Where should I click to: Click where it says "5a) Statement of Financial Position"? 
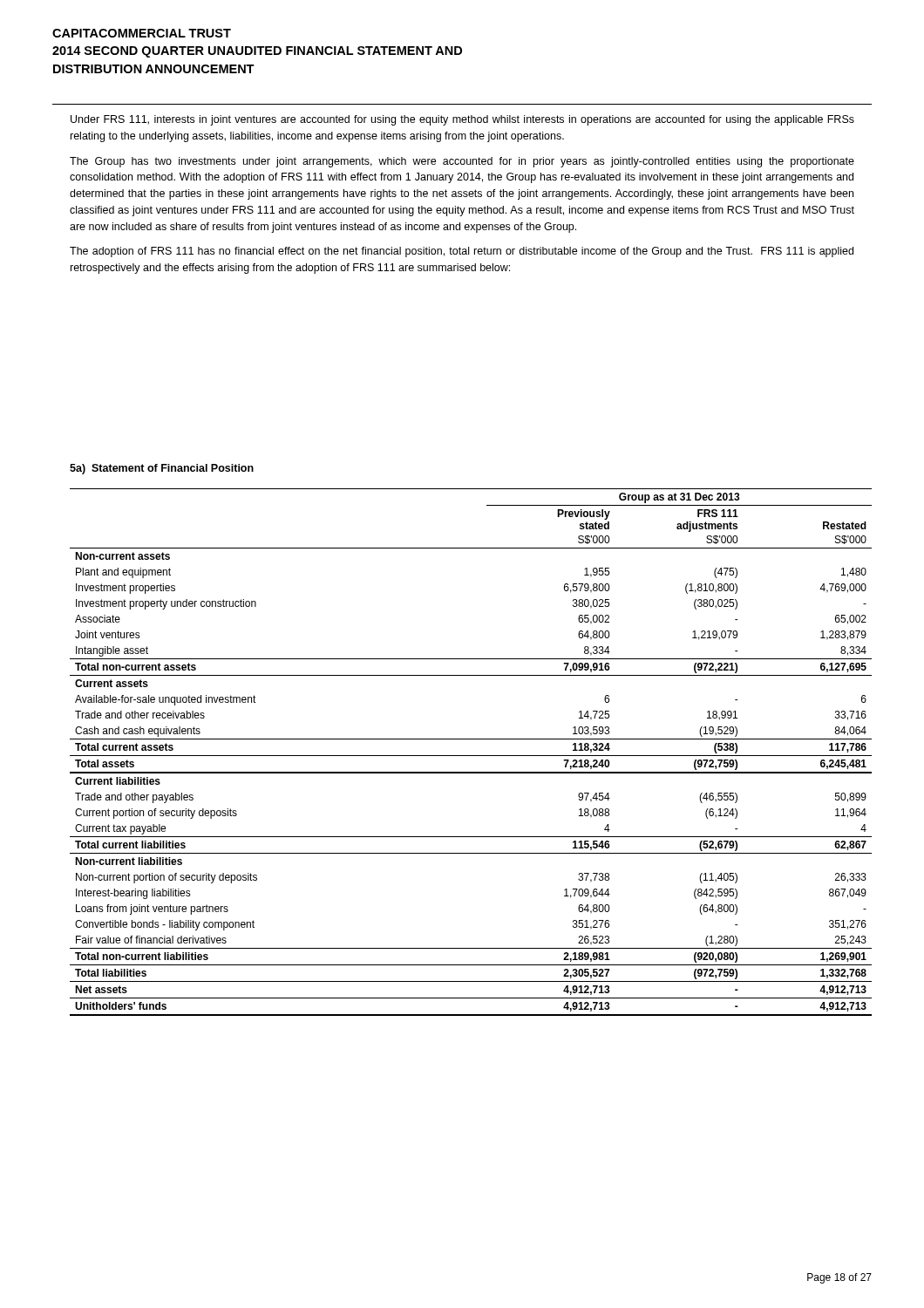tap(162, 468)
